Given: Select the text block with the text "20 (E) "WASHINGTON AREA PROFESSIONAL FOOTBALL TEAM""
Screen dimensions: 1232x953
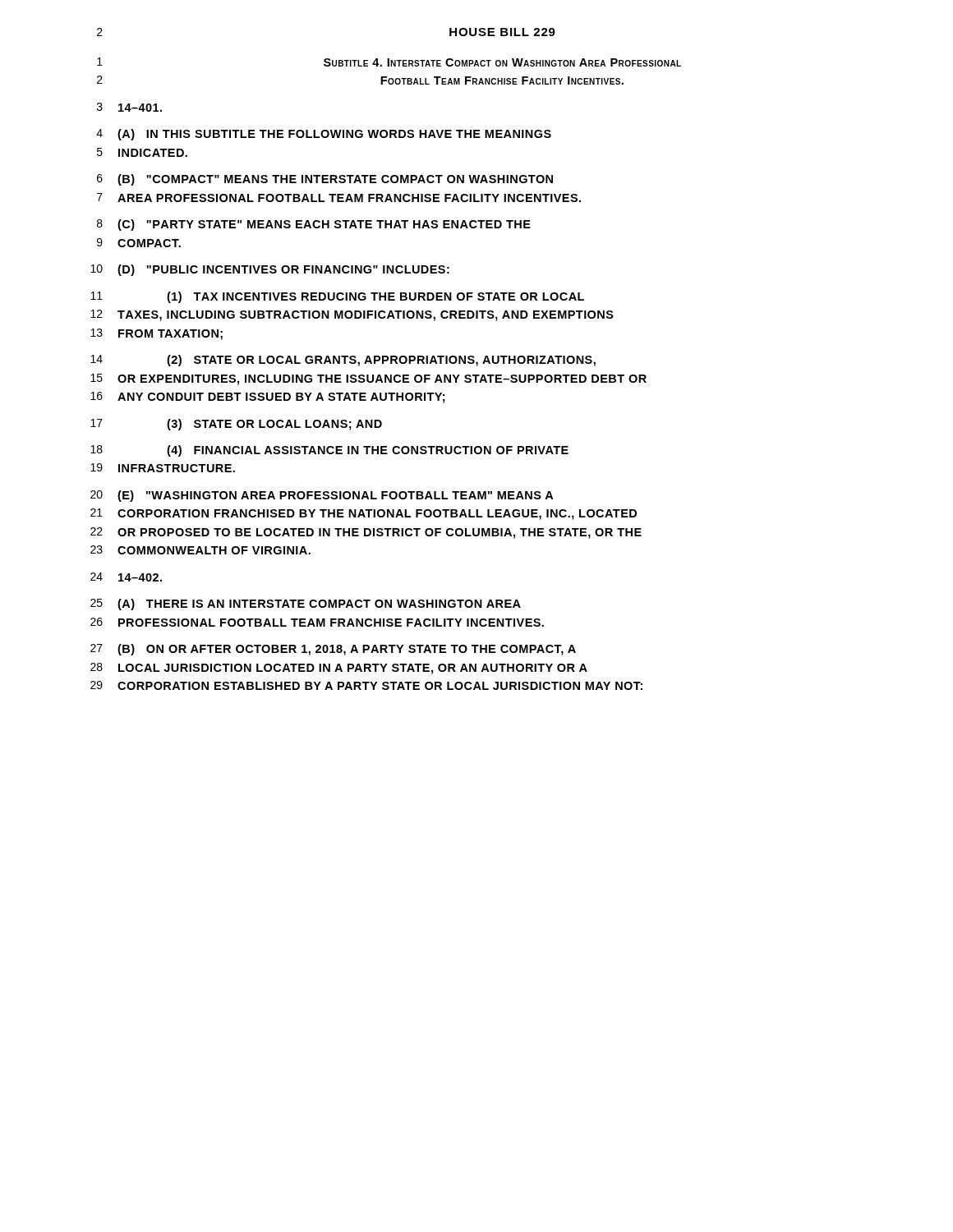Looking at the screenshot, I should click(x=476, y=523).
